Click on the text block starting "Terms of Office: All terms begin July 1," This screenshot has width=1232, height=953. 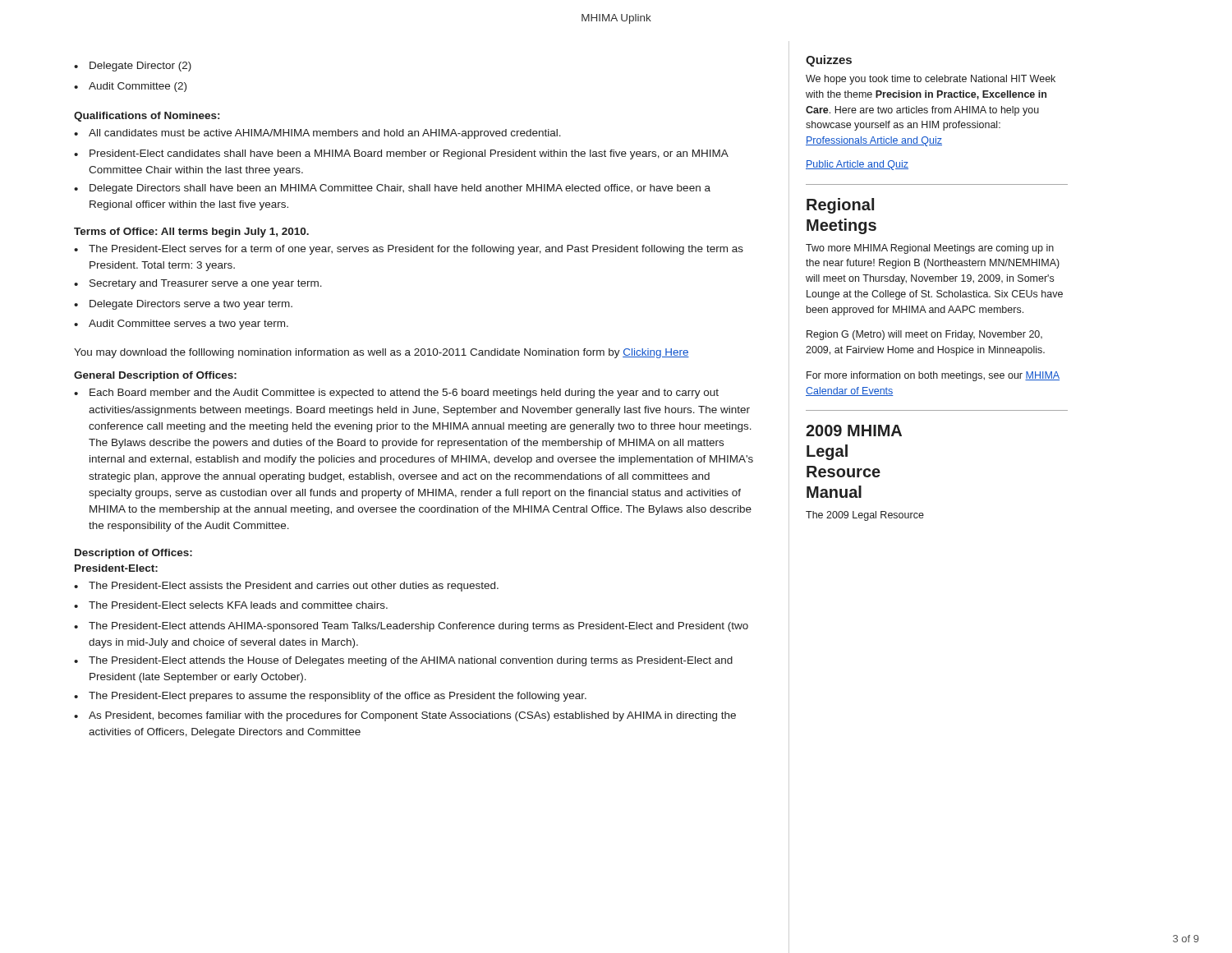click(192, 231)
